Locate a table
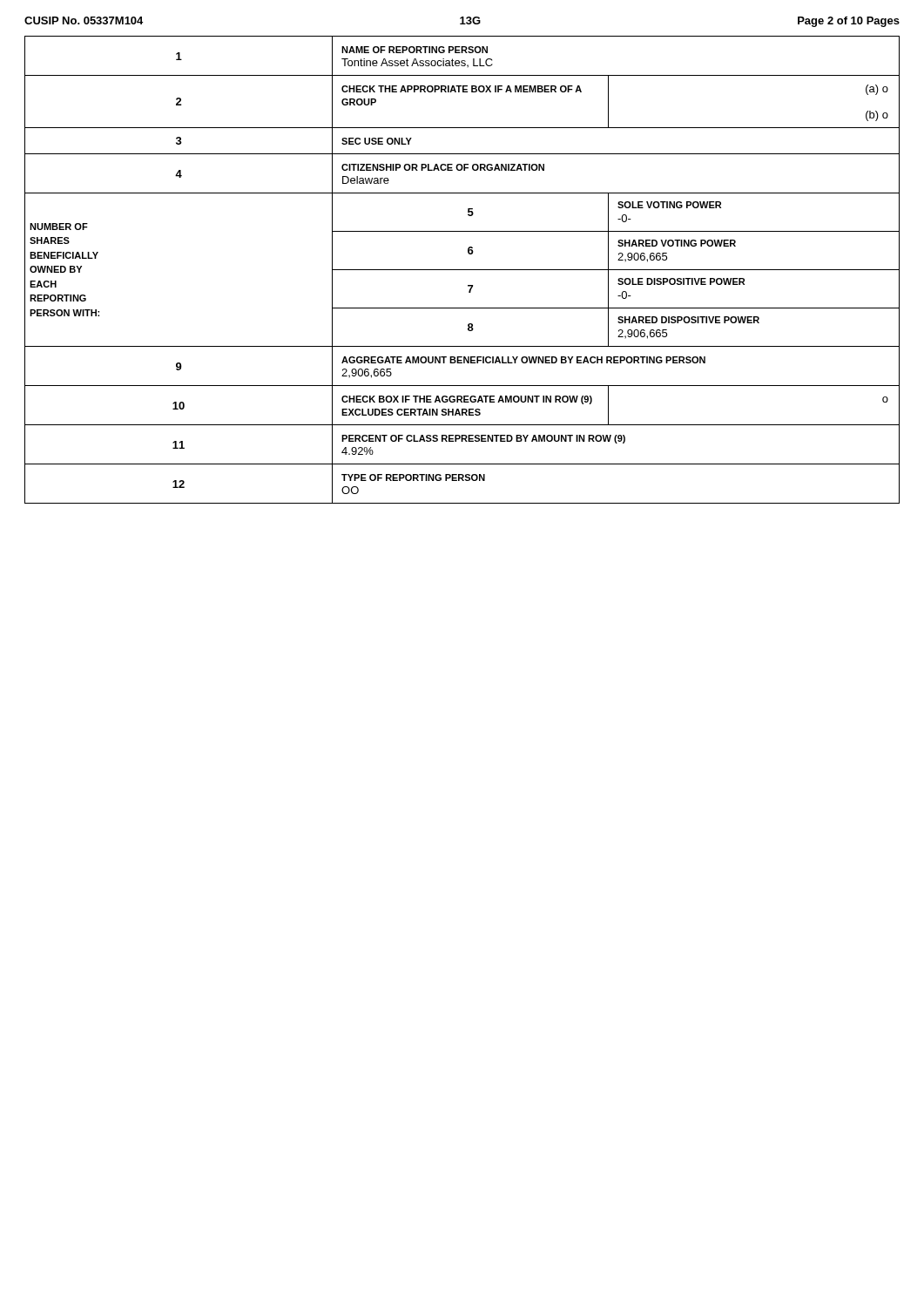924x1307 pixels. point(462,270)
